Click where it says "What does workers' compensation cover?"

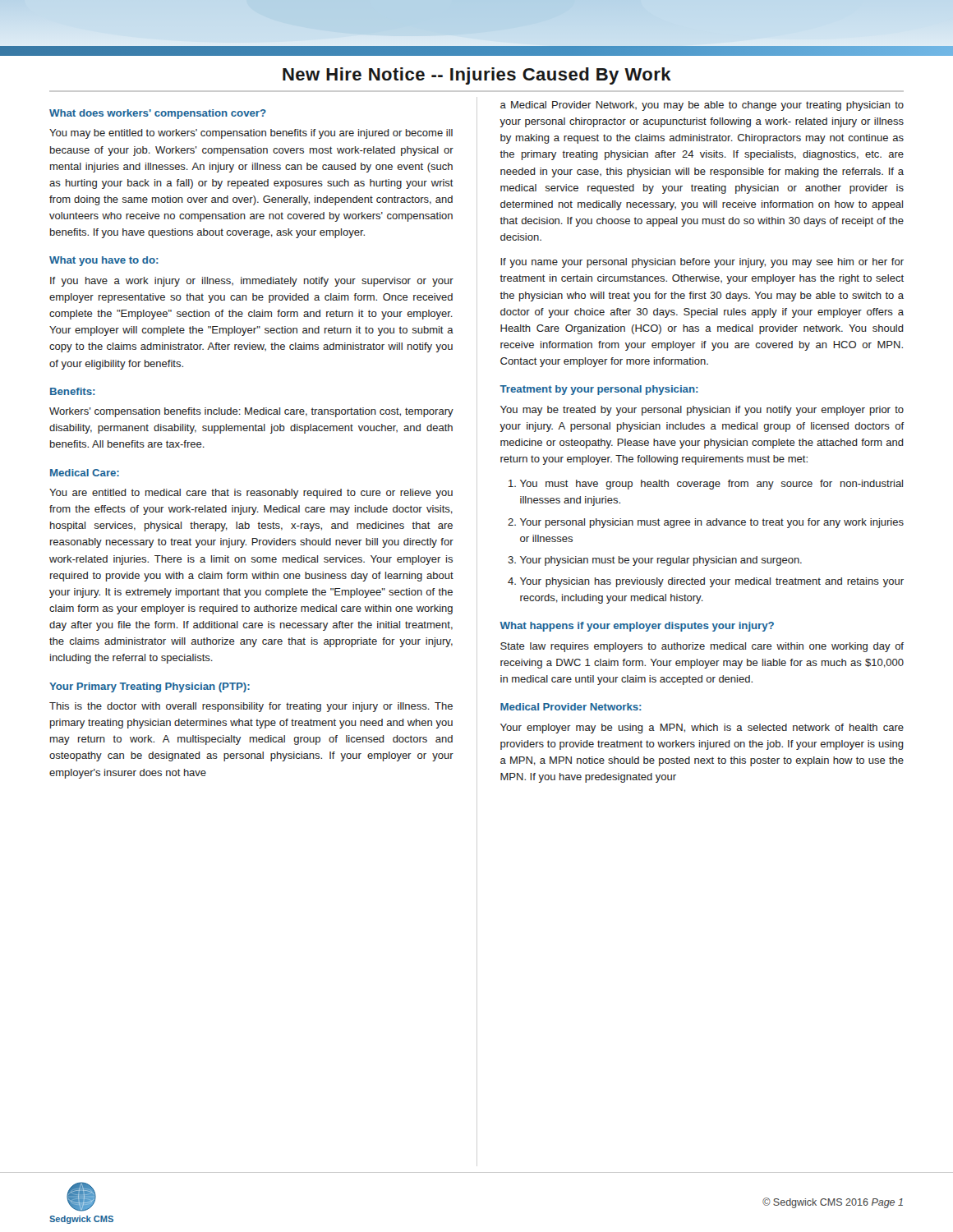click(x=158, y=113)
